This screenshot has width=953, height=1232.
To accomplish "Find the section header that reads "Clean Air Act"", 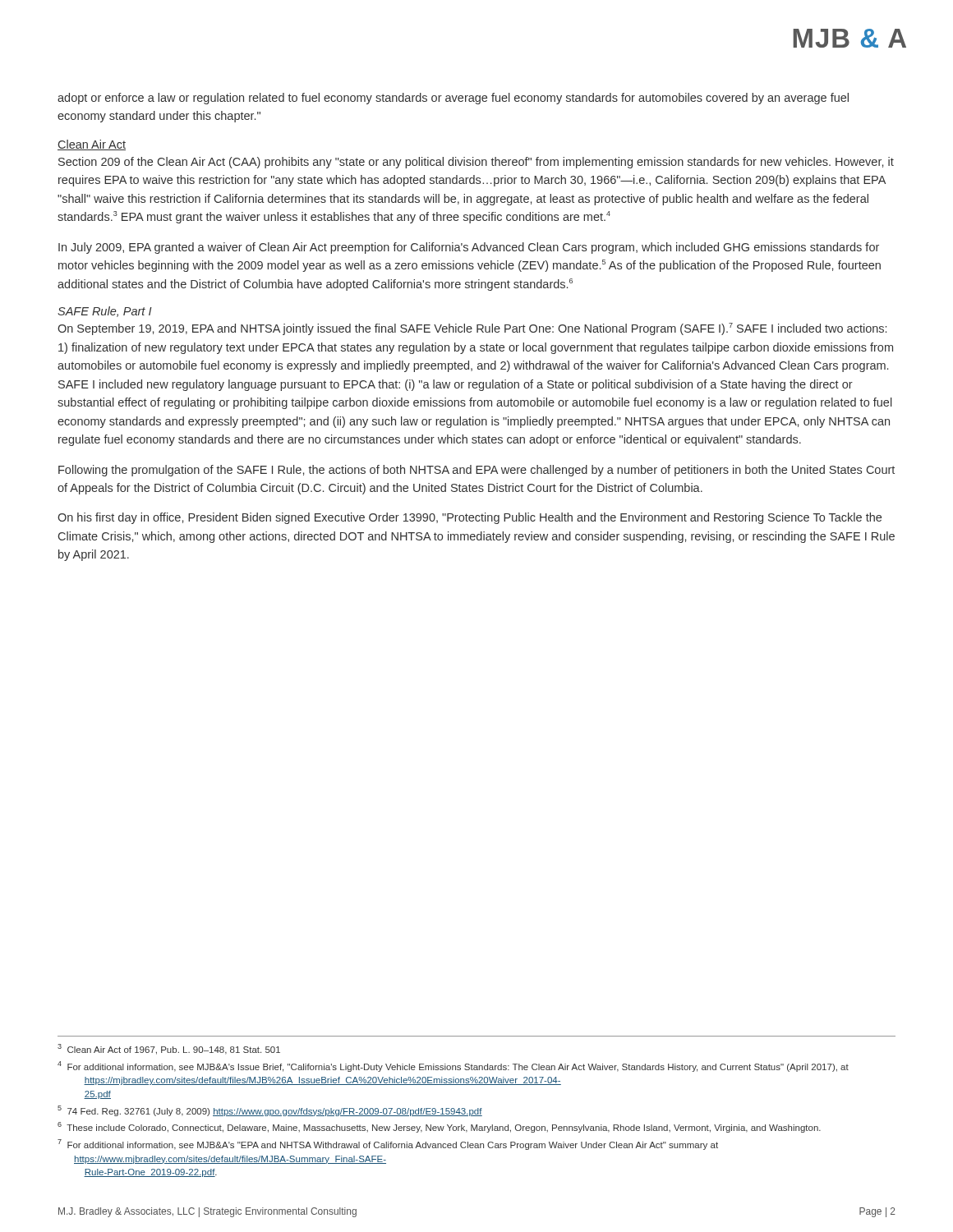I will pyautogui.click(x=92, y=145).
